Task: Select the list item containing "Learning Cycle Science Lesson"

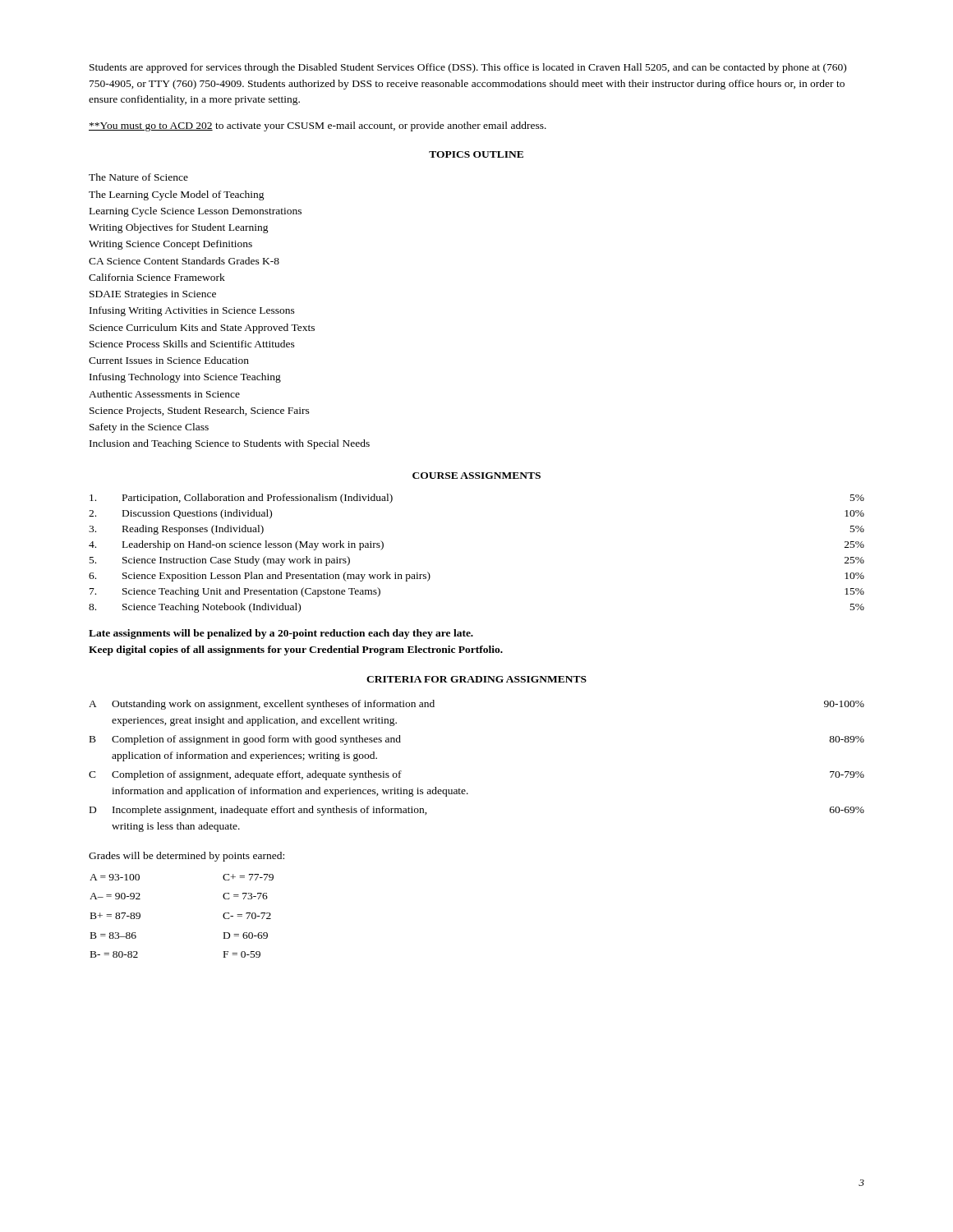Action: coord(195,210)
